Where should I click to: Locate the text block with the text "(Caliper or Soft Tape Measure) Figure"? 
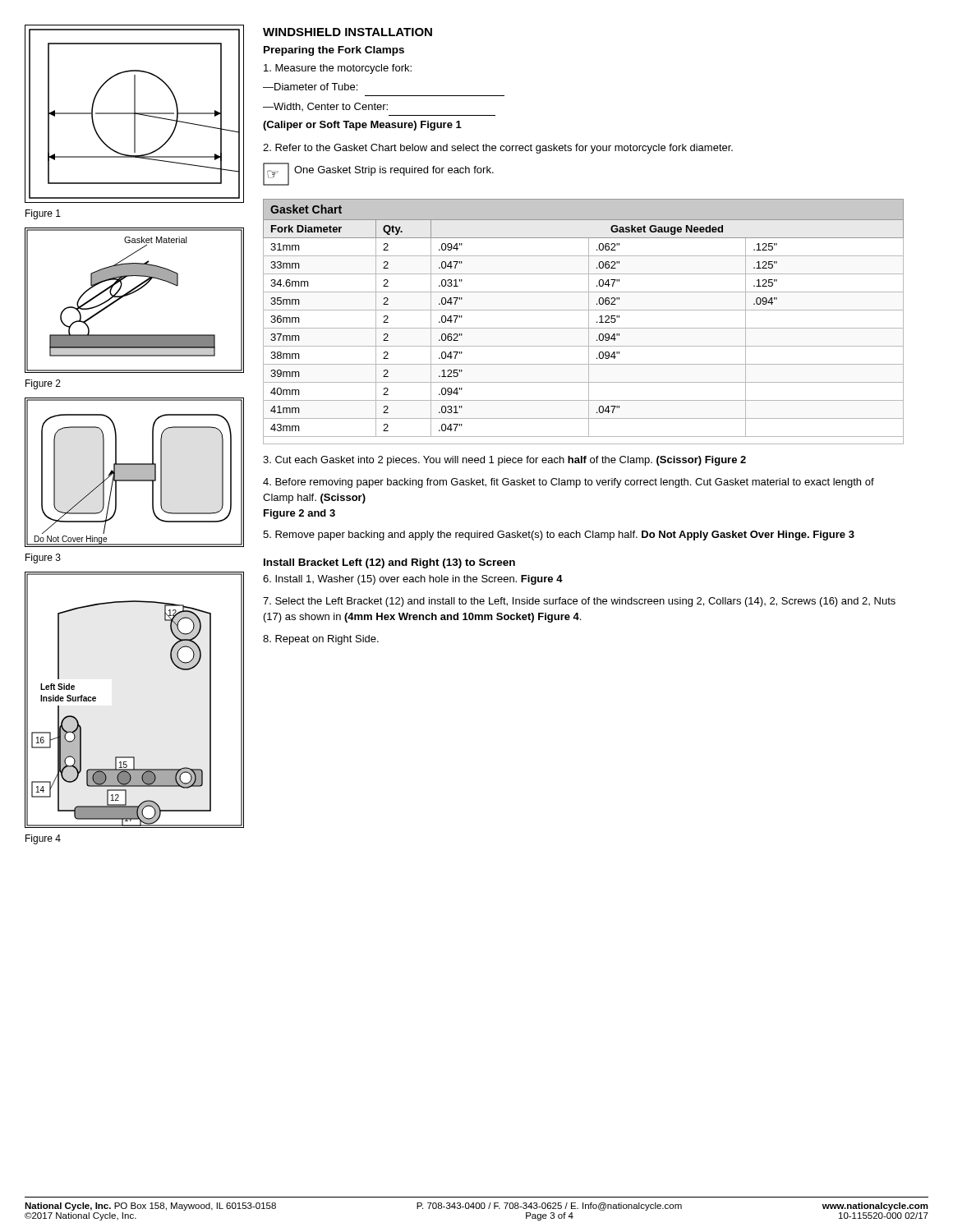click(362, 124)
